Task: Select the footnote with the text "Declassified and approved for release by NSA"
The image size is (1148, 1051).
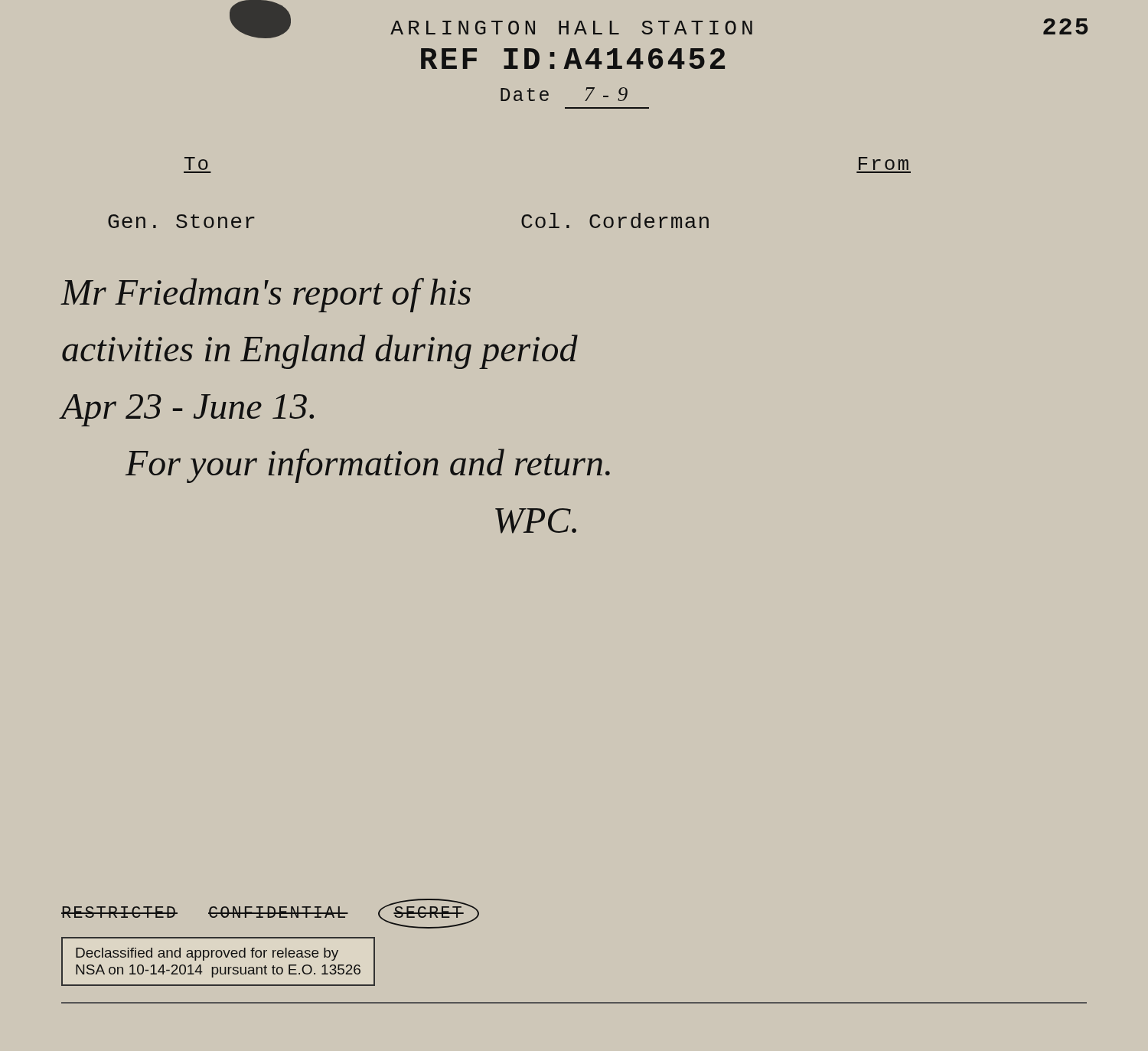Action: point(218,961)
